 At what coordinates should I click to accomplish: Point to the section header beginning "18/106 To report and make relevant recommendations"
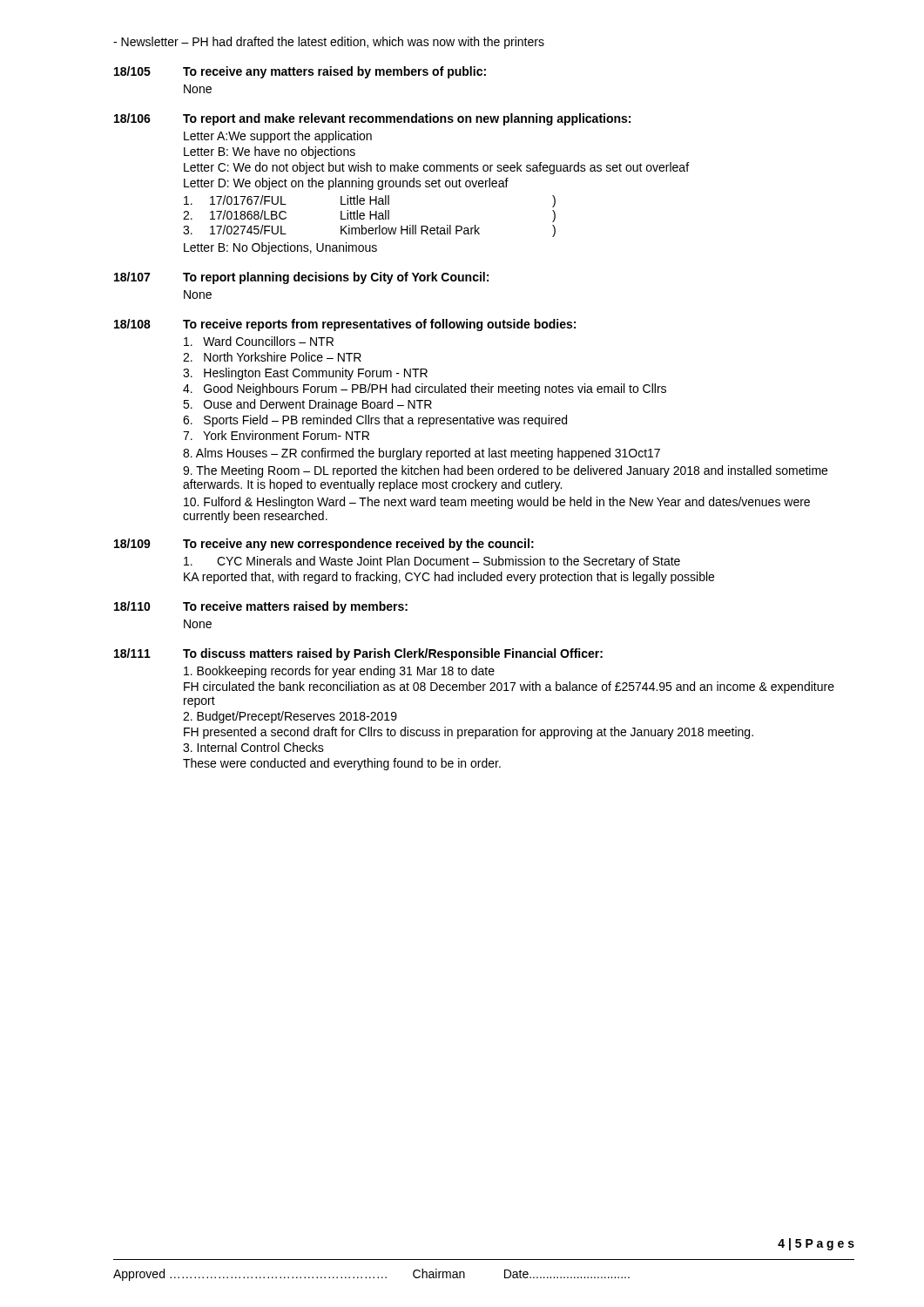484,184
